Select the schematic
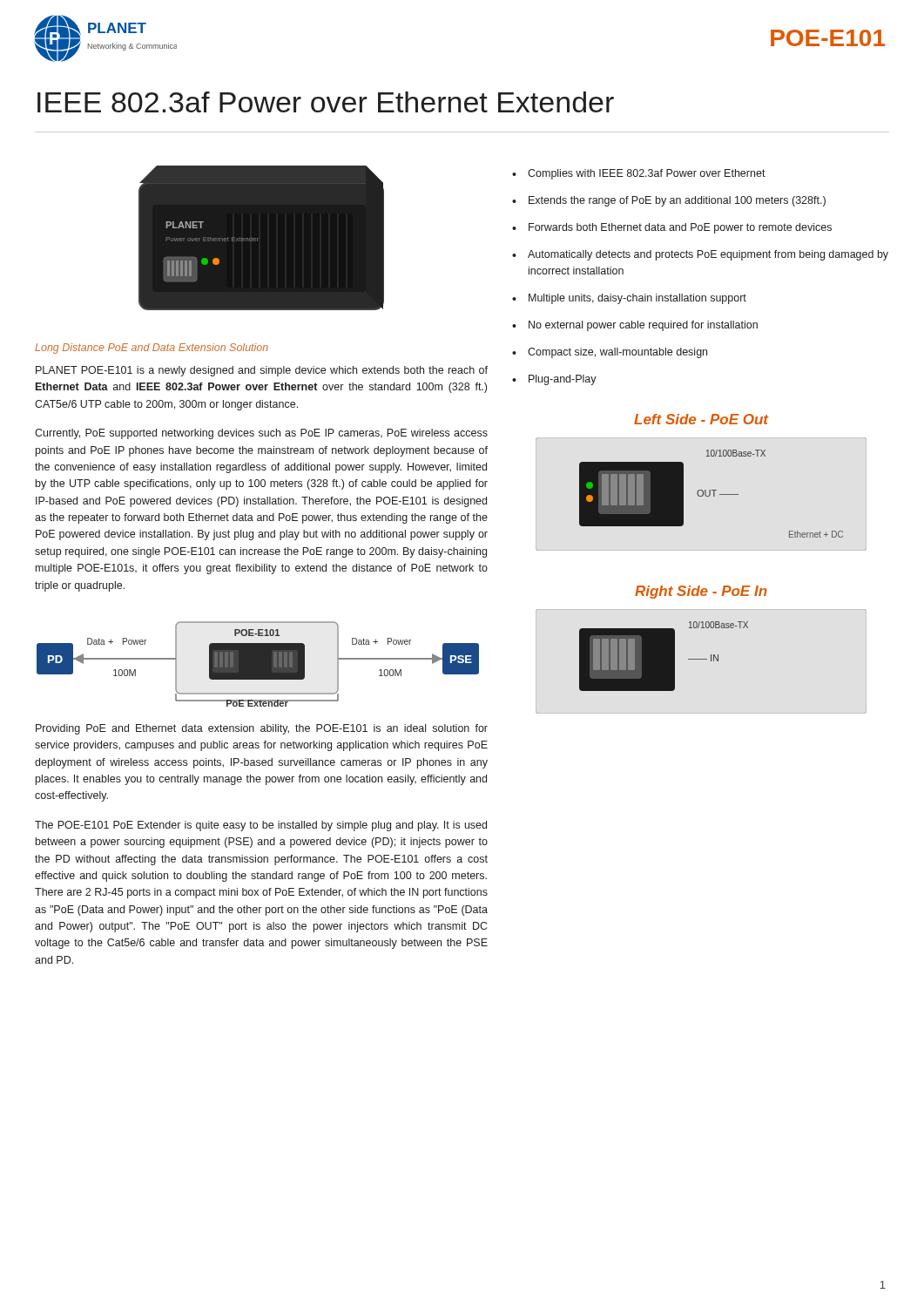 (261, 660)
